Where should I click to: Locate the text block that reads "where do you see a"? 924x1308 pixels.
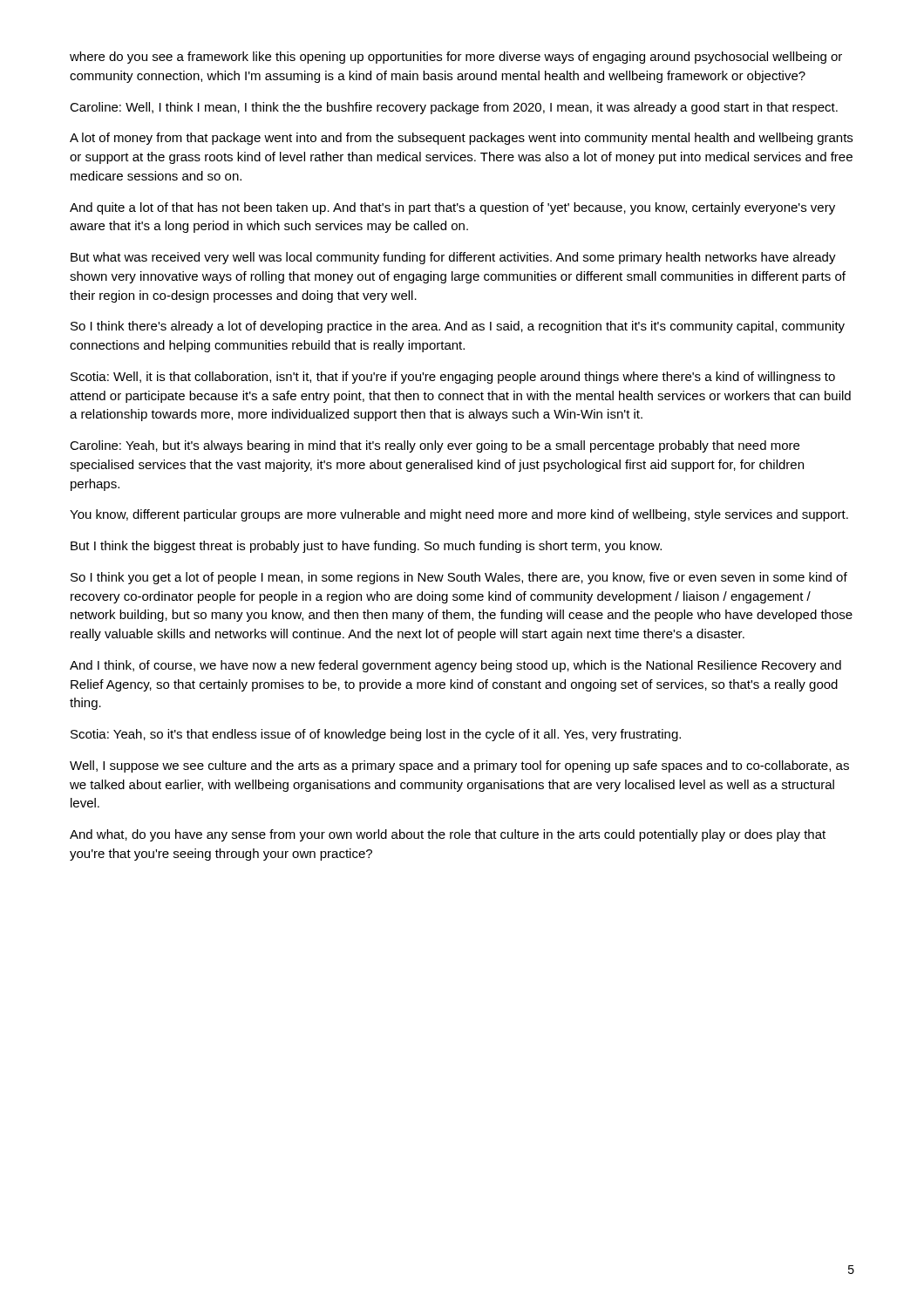(456, 66)
